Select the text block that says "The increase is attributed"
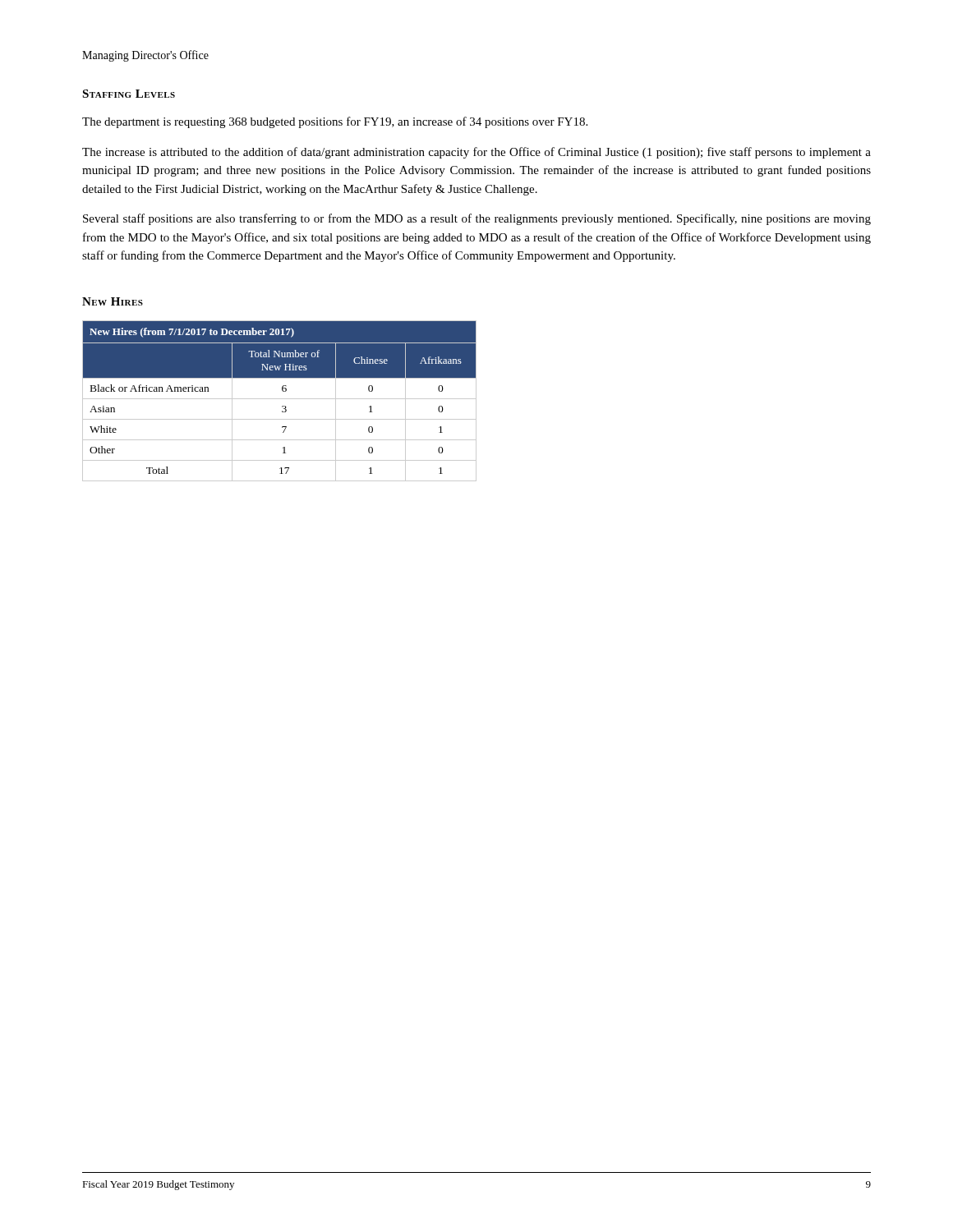953x1232 pixels. click(x=476, y=170)
